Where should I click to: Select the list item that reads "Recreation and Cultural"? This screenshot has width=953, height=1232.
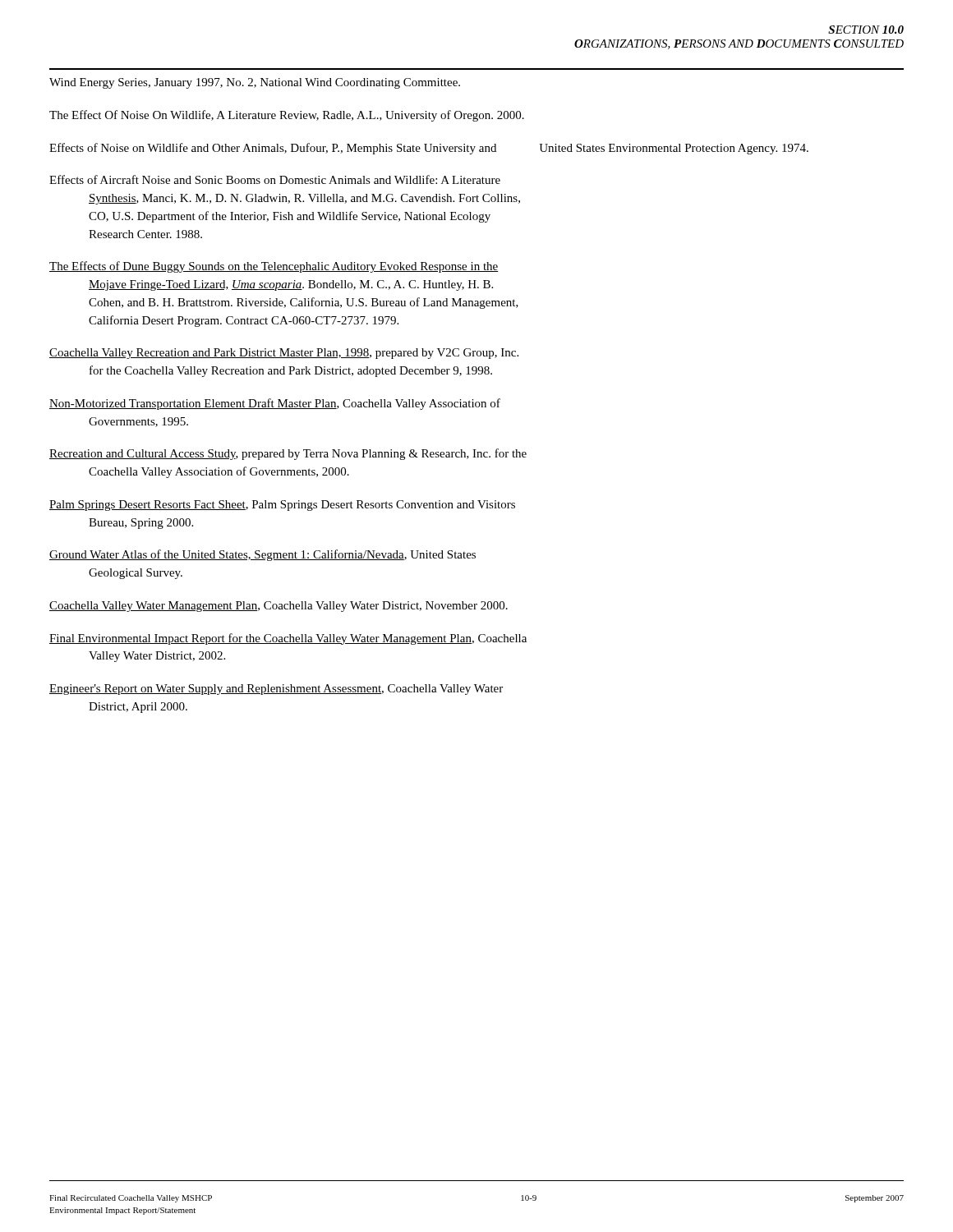476,463
